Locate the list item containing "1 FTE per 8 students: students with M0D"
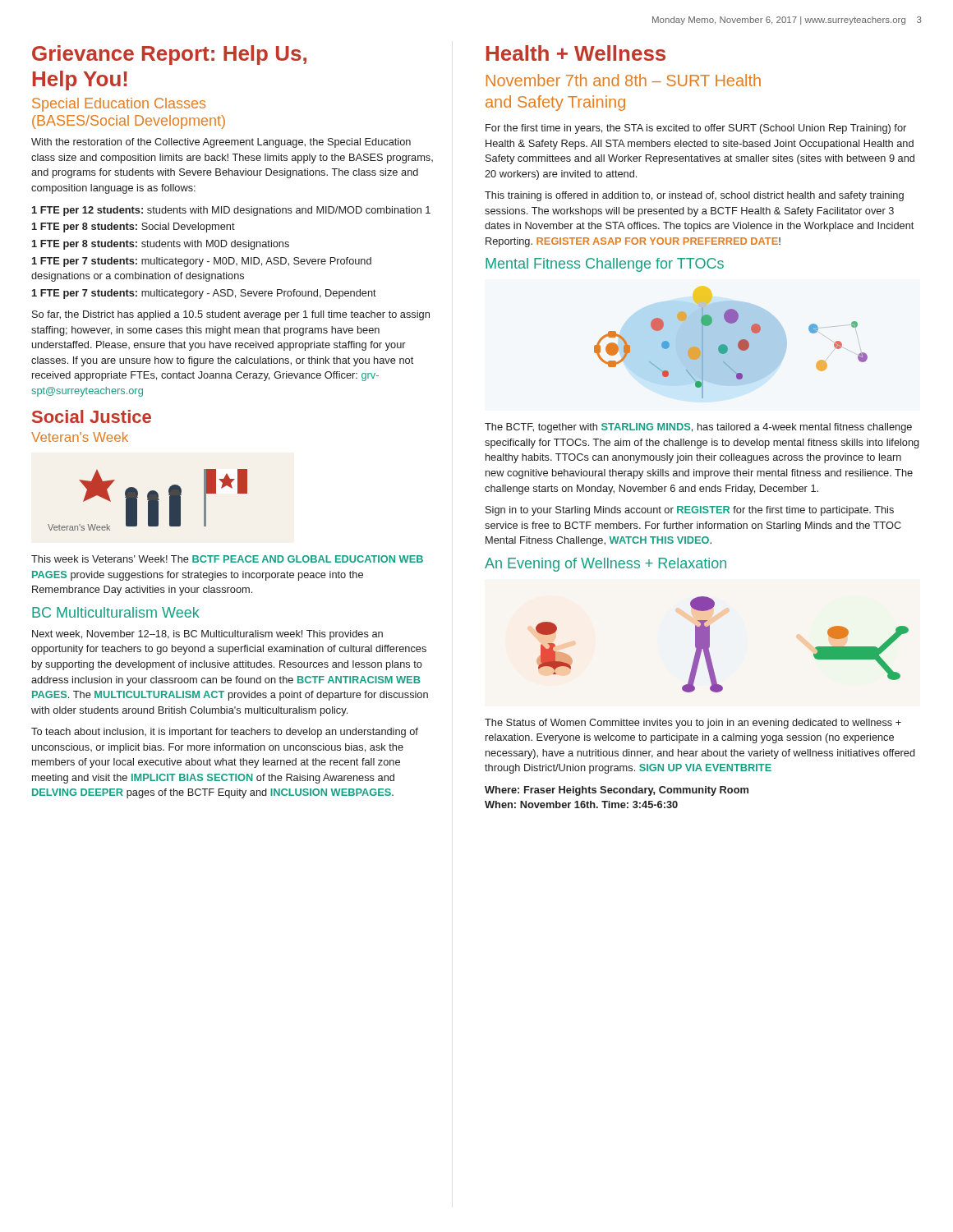953x1232 pixels. coord(160,244)
